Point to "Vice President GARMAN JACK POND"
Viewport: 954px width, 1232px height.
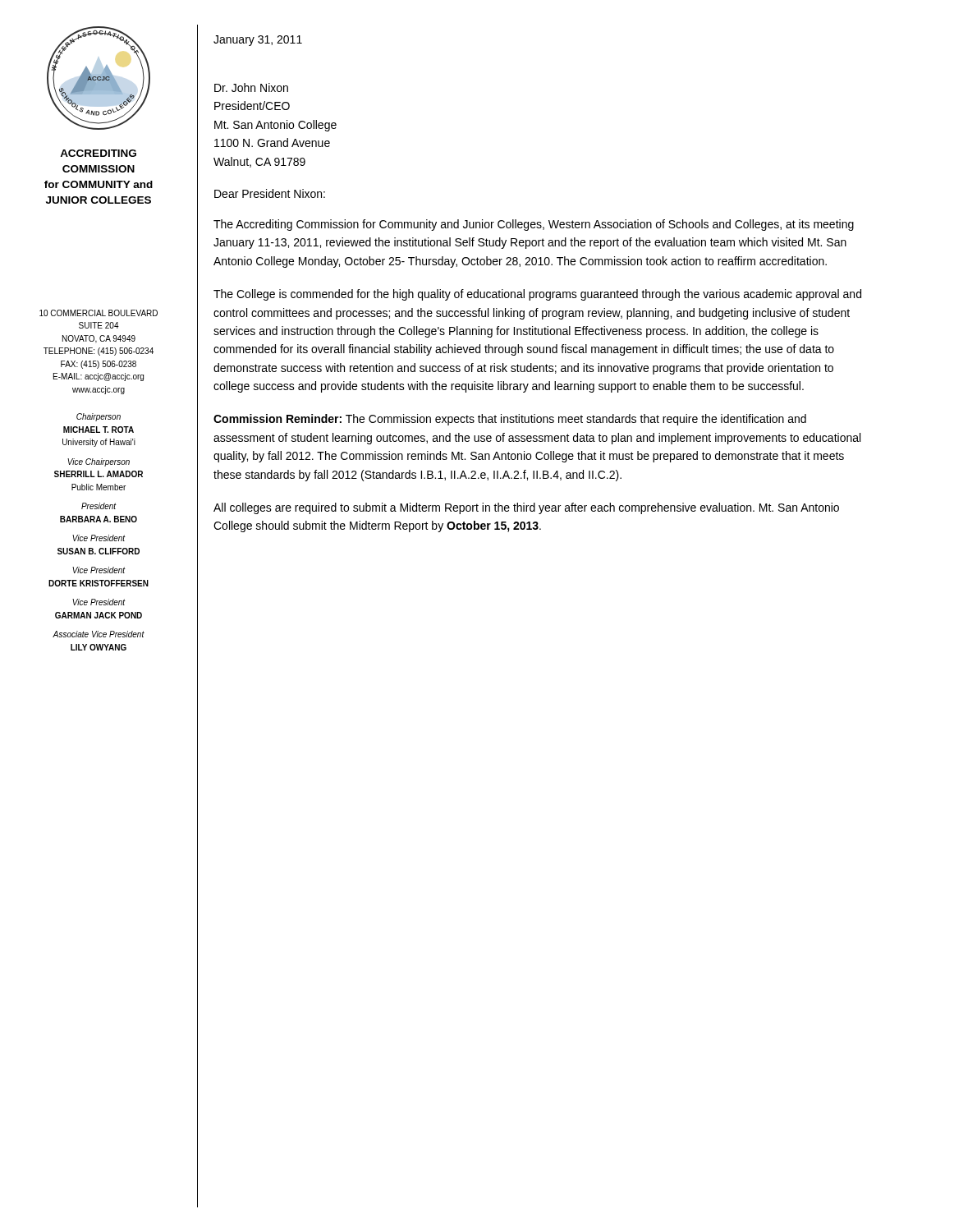tap(99, 609)
